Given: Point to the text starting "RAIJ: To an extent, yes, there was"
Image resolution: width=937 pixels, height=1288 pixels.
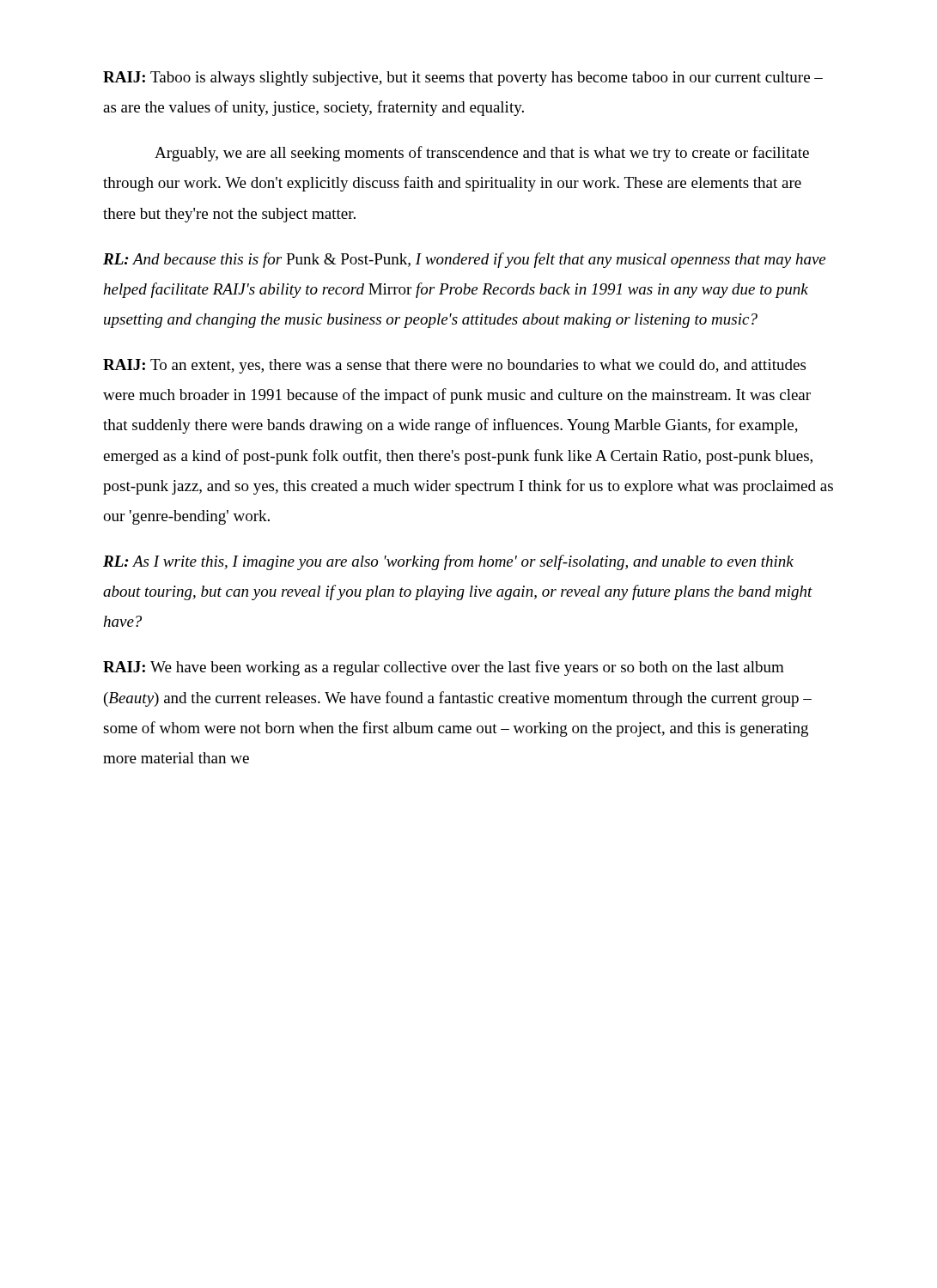Looking at the screenshot, I should (468, 440).
